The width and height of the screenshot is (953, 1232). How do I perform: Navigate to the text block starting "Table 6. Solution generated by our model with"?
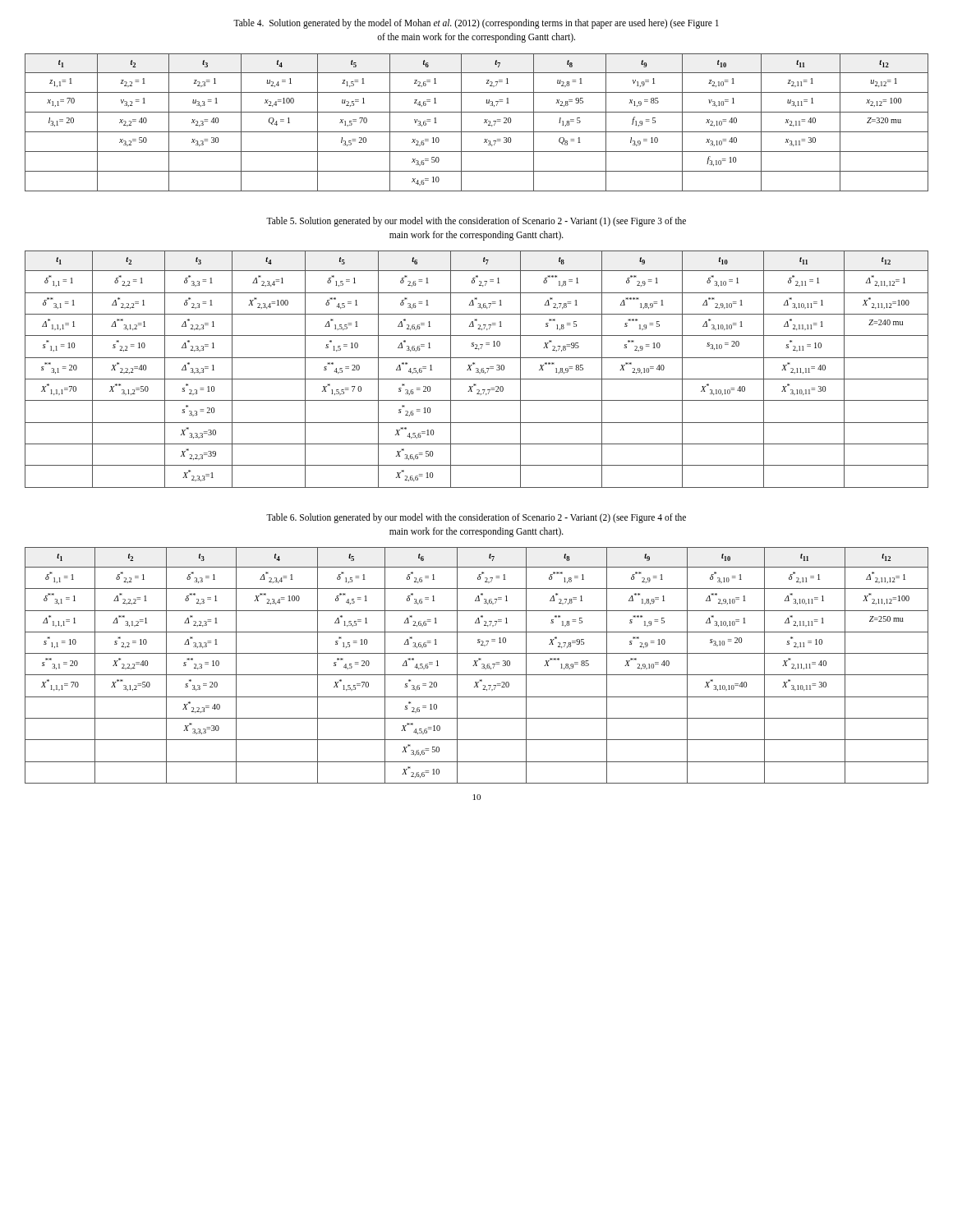coord(476,524)
